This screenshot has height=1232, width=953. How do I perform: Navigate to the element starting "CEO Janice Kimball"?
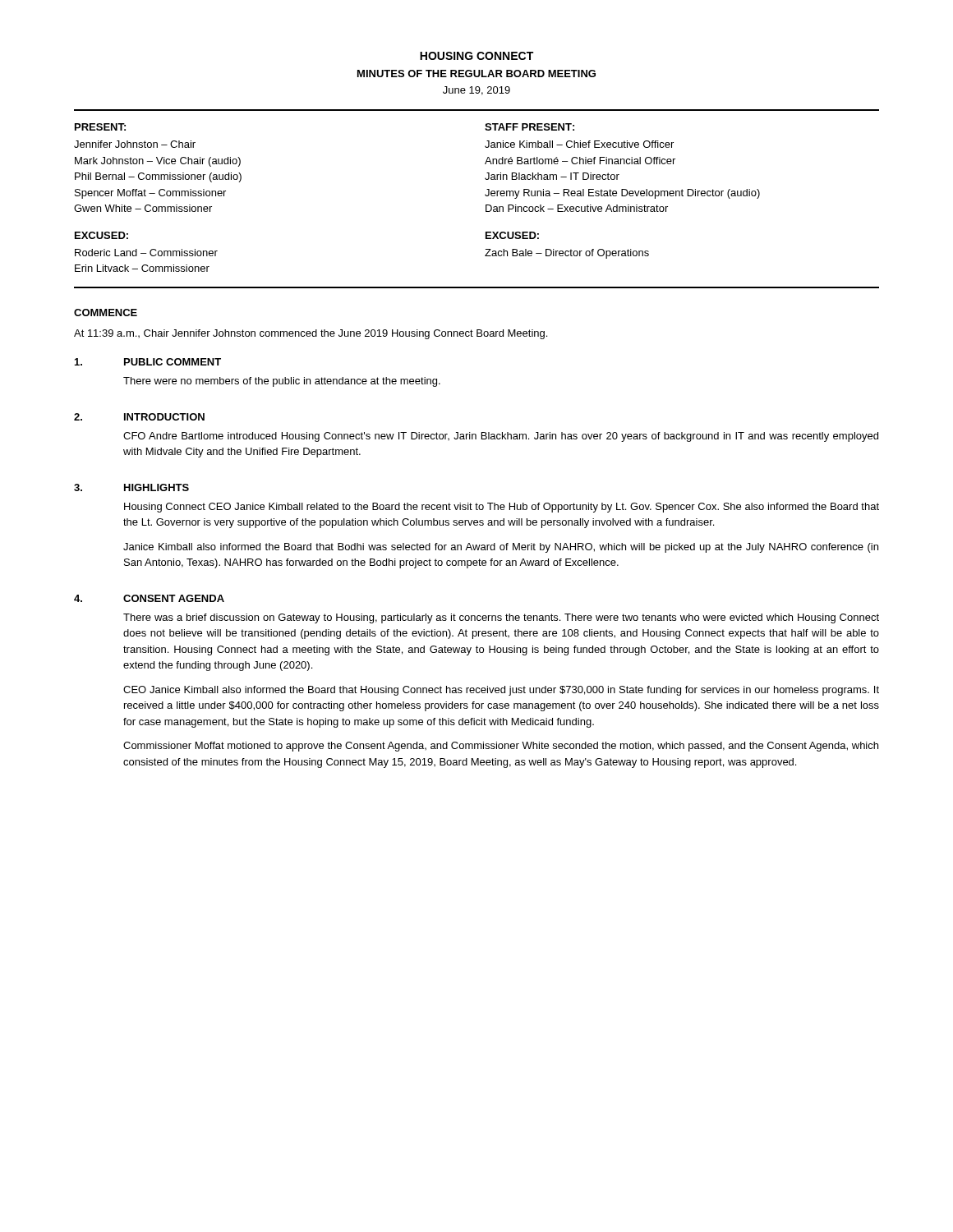pos(501,705)
